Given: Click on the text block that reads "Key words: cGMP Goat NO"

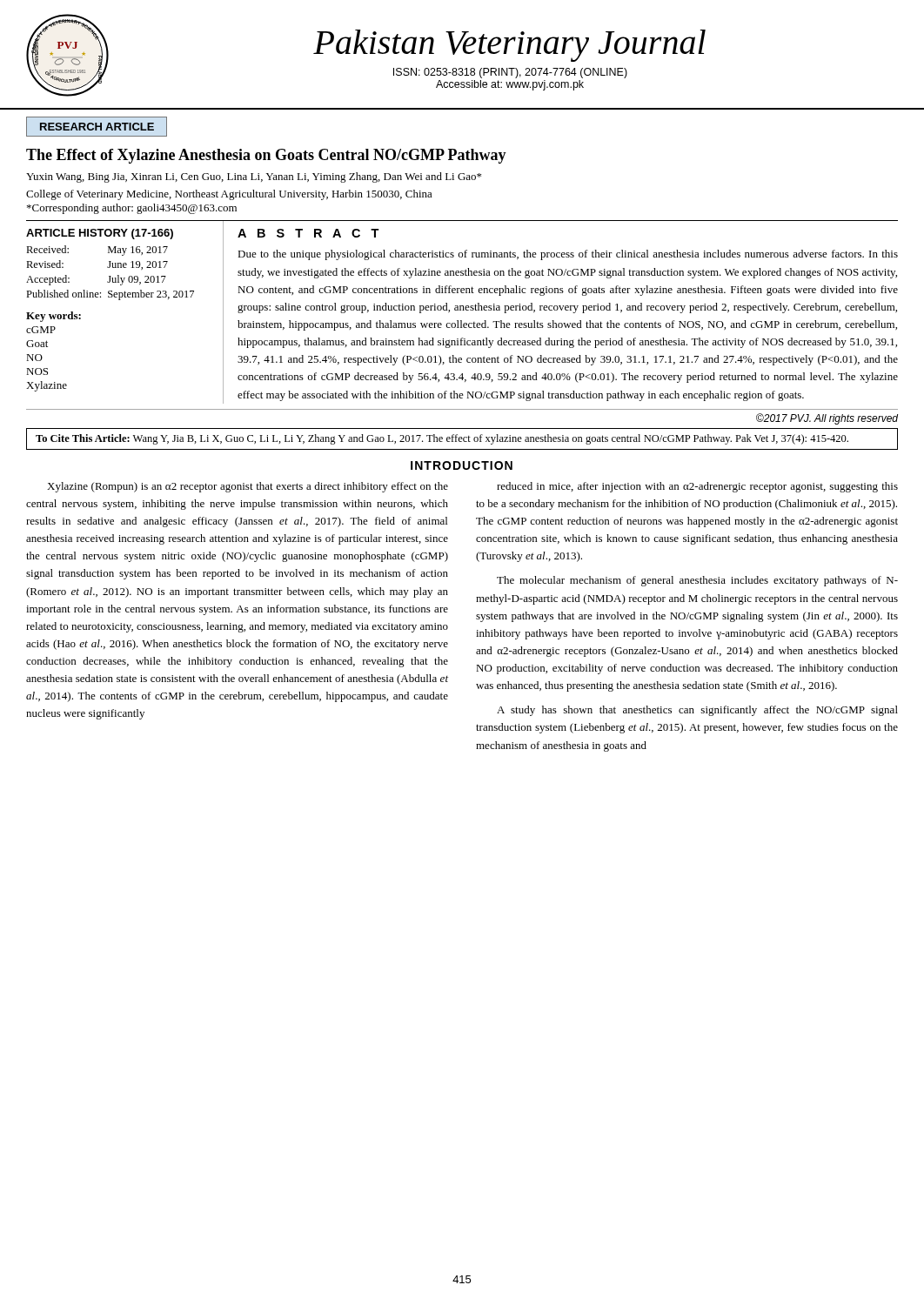Looking at the screenshot, I should tap(54, 351).
